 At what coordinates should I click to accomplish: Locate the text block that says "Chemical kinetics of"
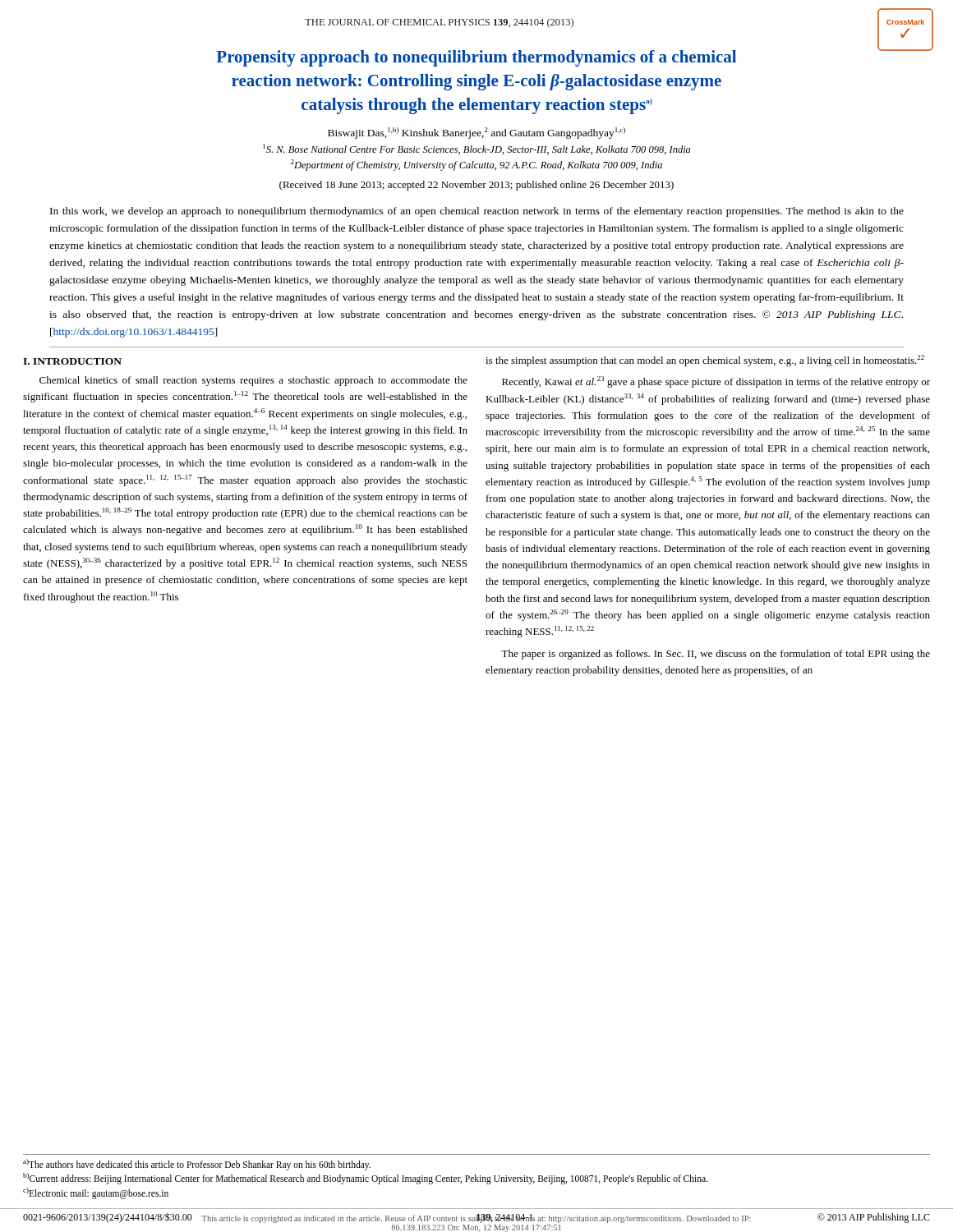coord(245,489)
